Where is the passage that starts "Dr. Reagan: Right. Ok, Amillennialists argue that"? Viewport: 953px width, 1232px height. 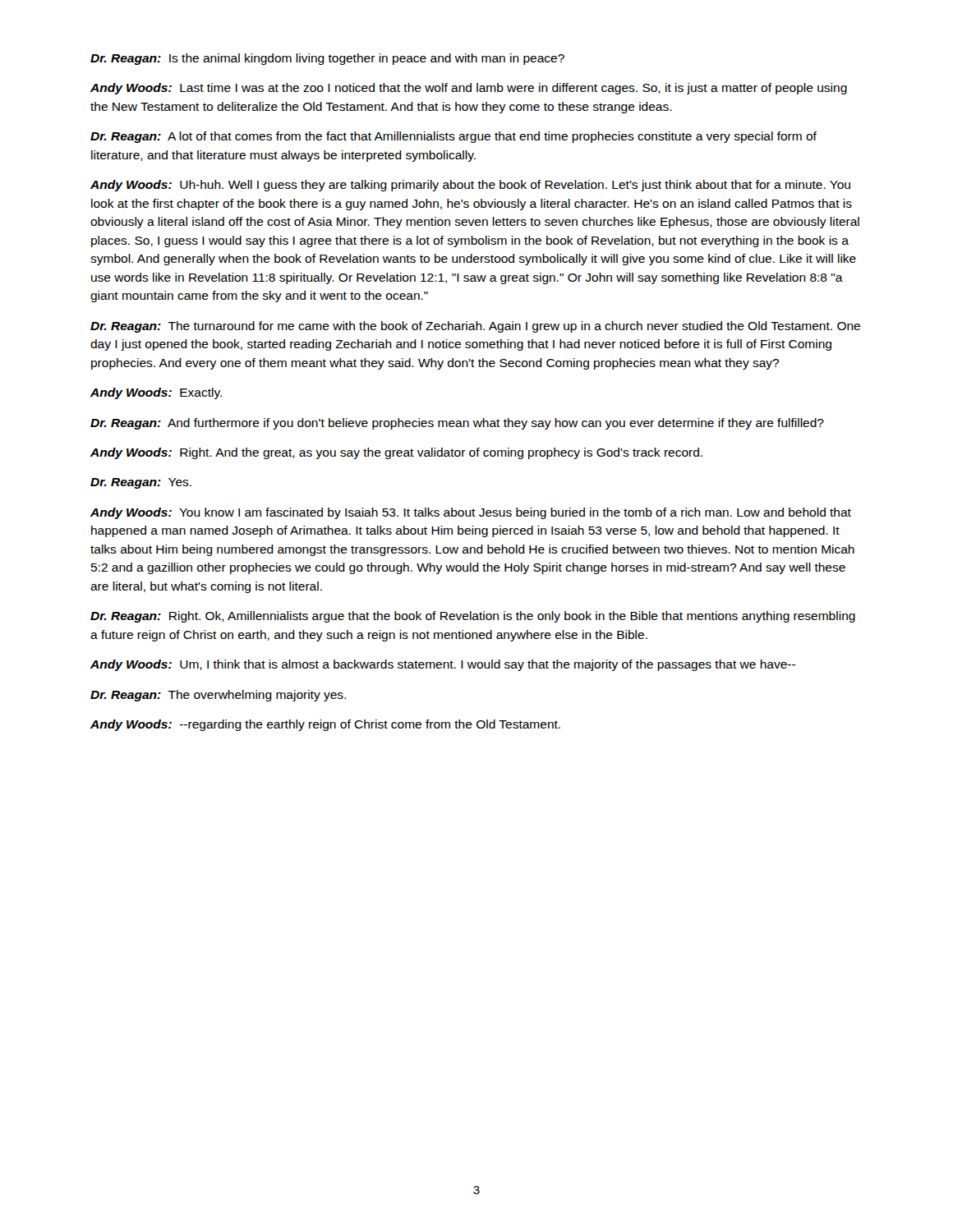(473, 625)
